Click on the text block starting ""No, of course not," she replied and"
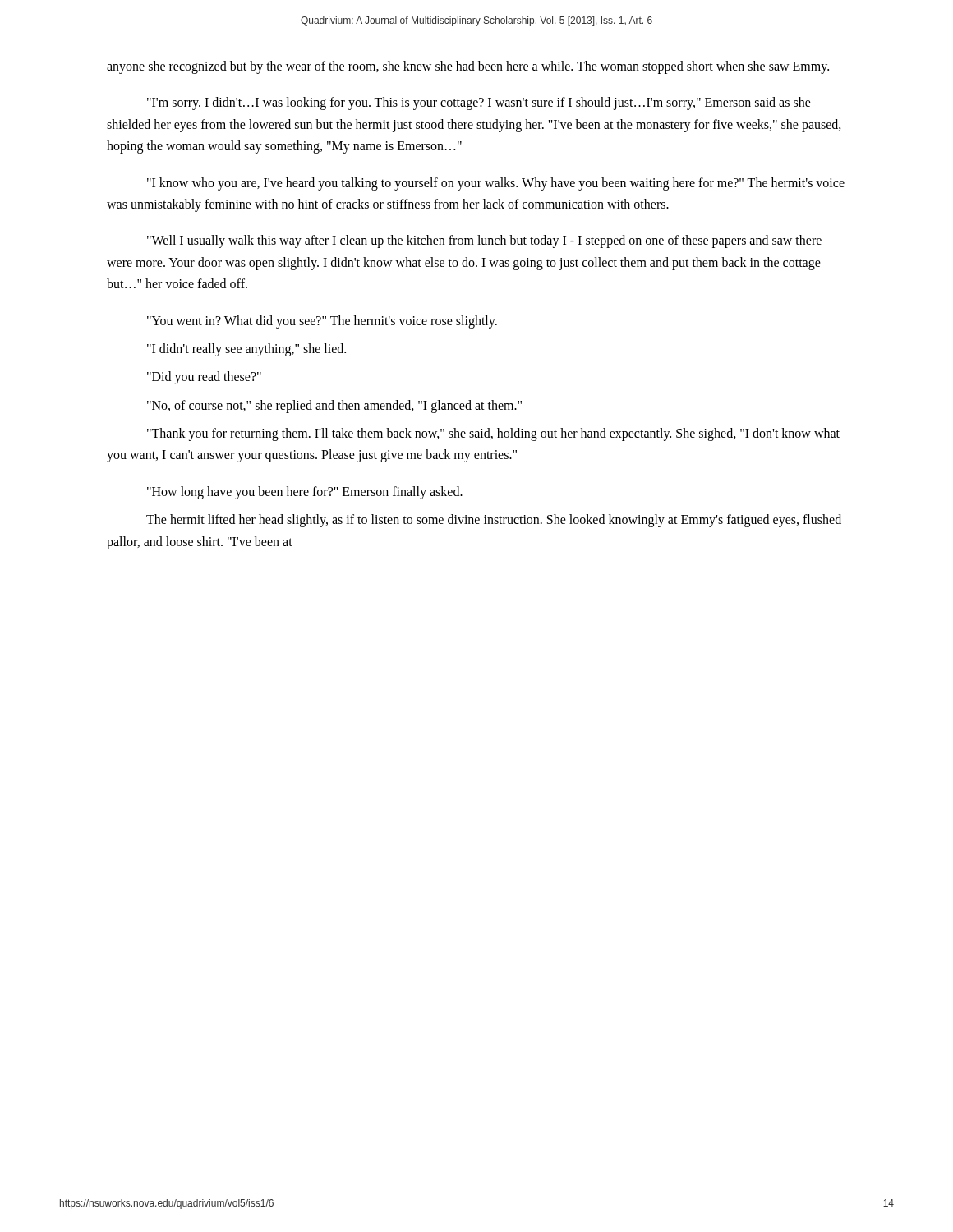953x1232 pixels. click(476, 406)
